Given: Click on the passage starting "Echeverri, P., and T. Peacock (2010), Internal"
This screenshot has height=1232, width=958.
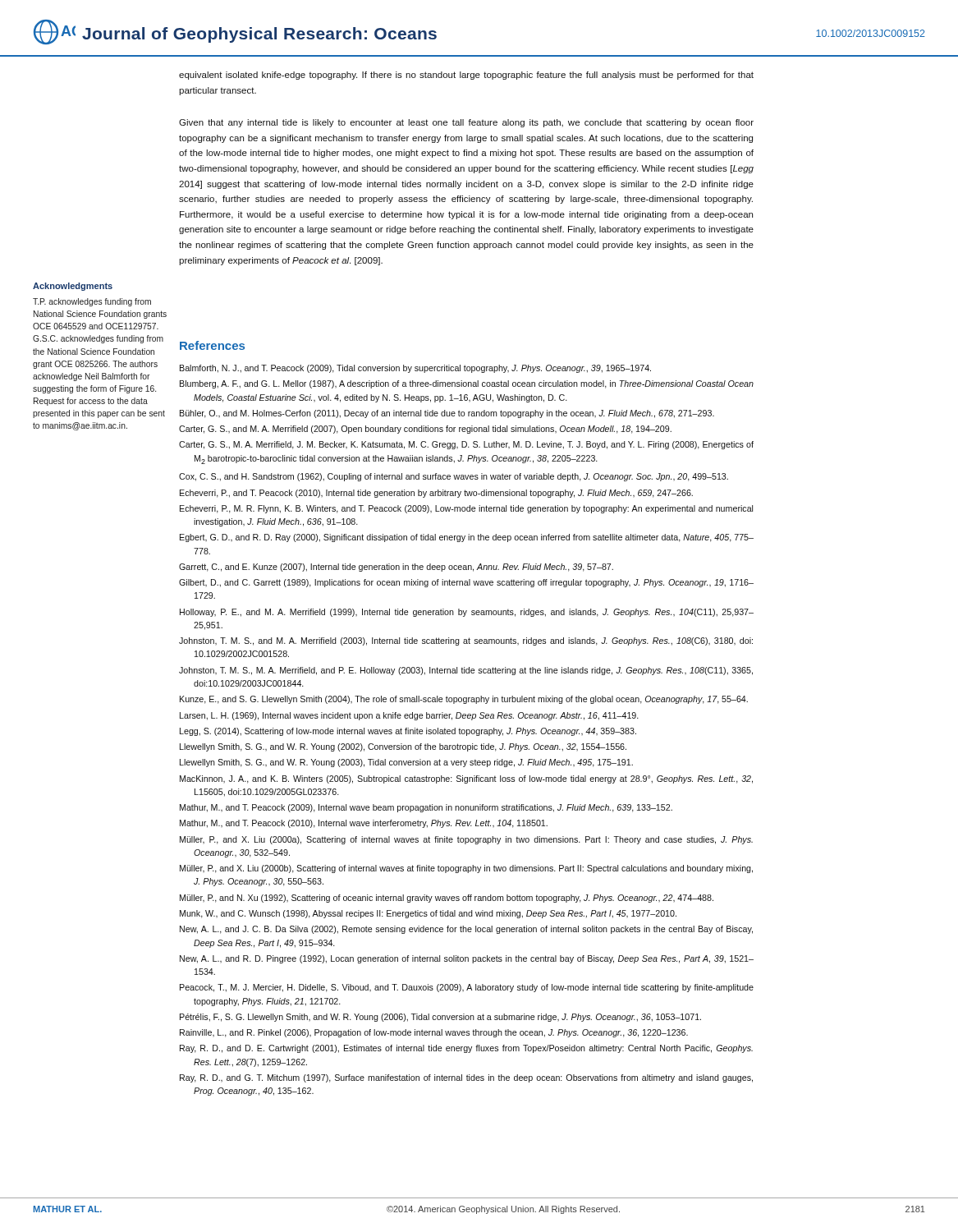Looking at the screenshot, I should (x=436, y=492).
